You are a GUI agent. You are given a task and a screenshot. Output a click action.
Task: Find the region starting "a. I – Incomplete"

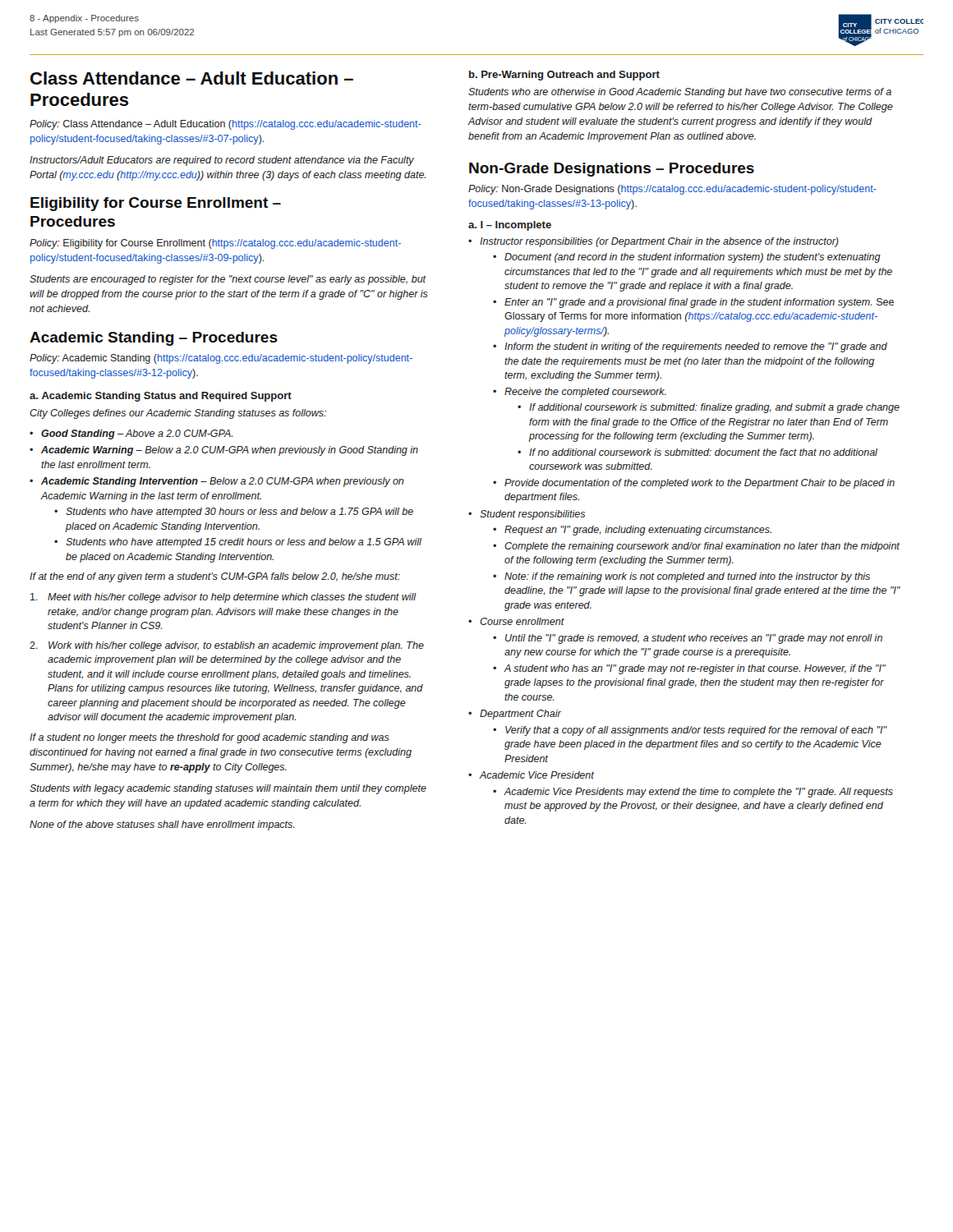pos(510,224)
